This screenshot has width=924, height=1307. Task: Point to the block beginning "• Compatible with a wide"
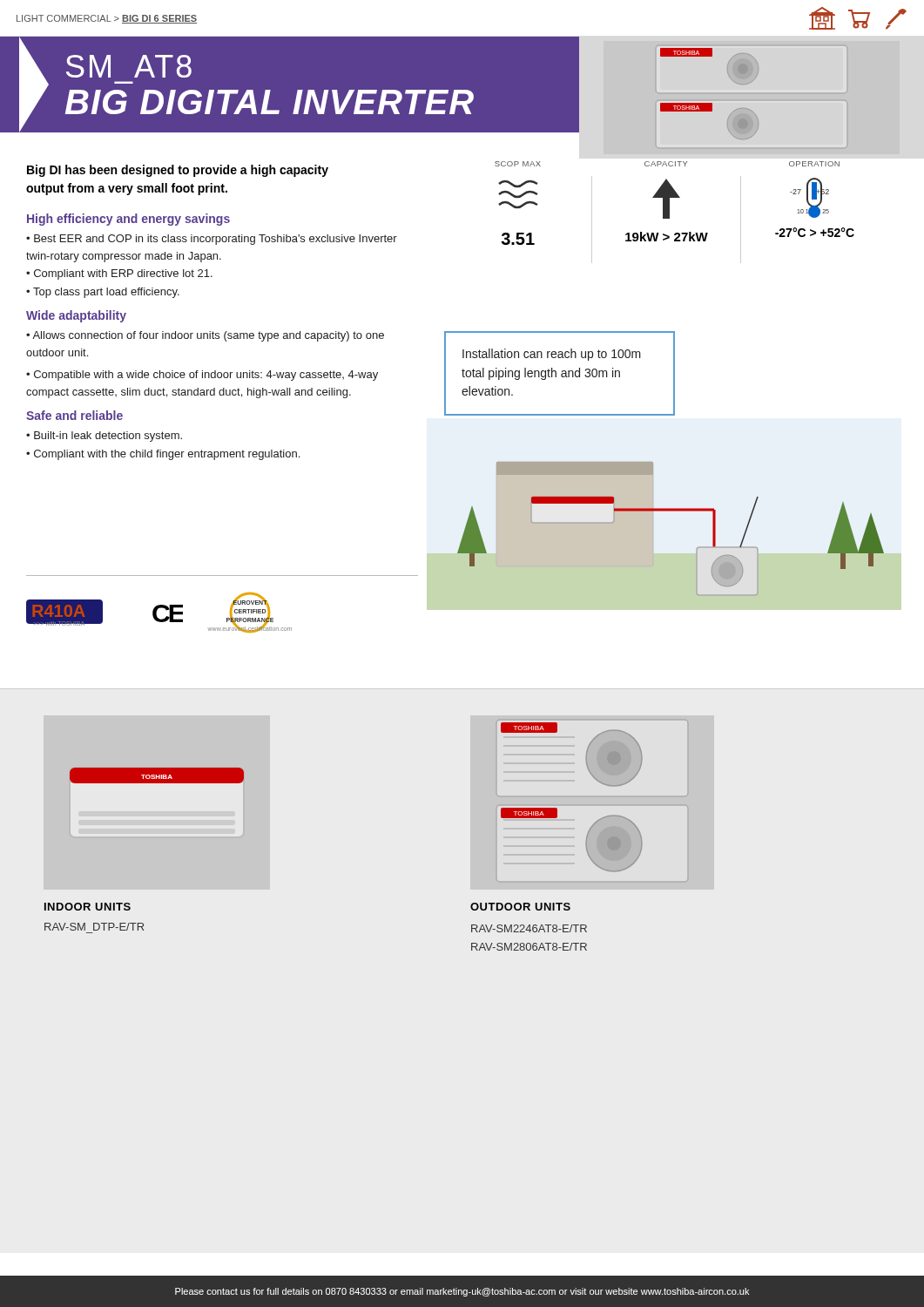(202, 383)
